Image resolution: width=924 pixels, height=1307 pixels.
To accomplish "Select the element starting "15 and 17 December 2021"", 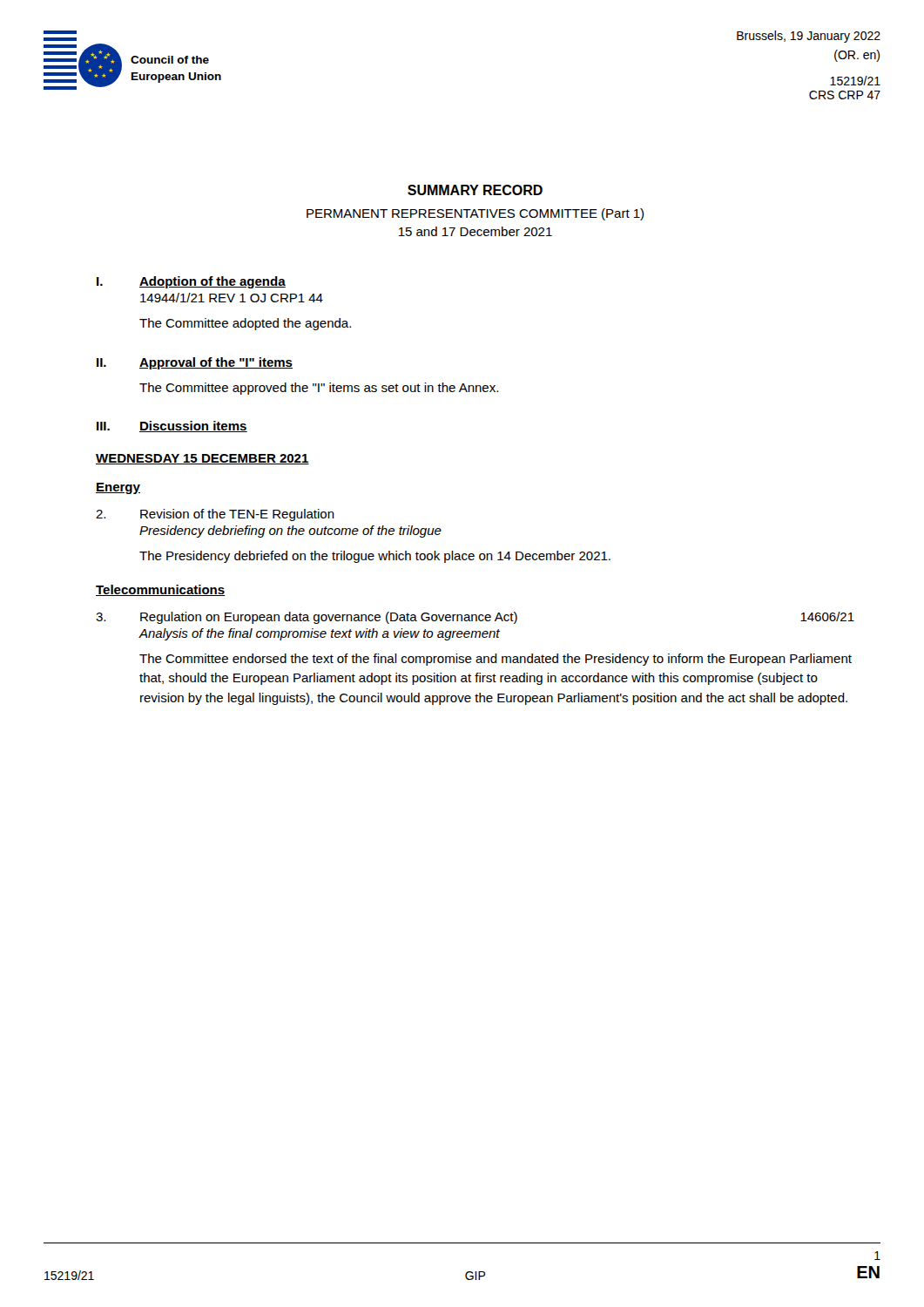I will 475,231.
